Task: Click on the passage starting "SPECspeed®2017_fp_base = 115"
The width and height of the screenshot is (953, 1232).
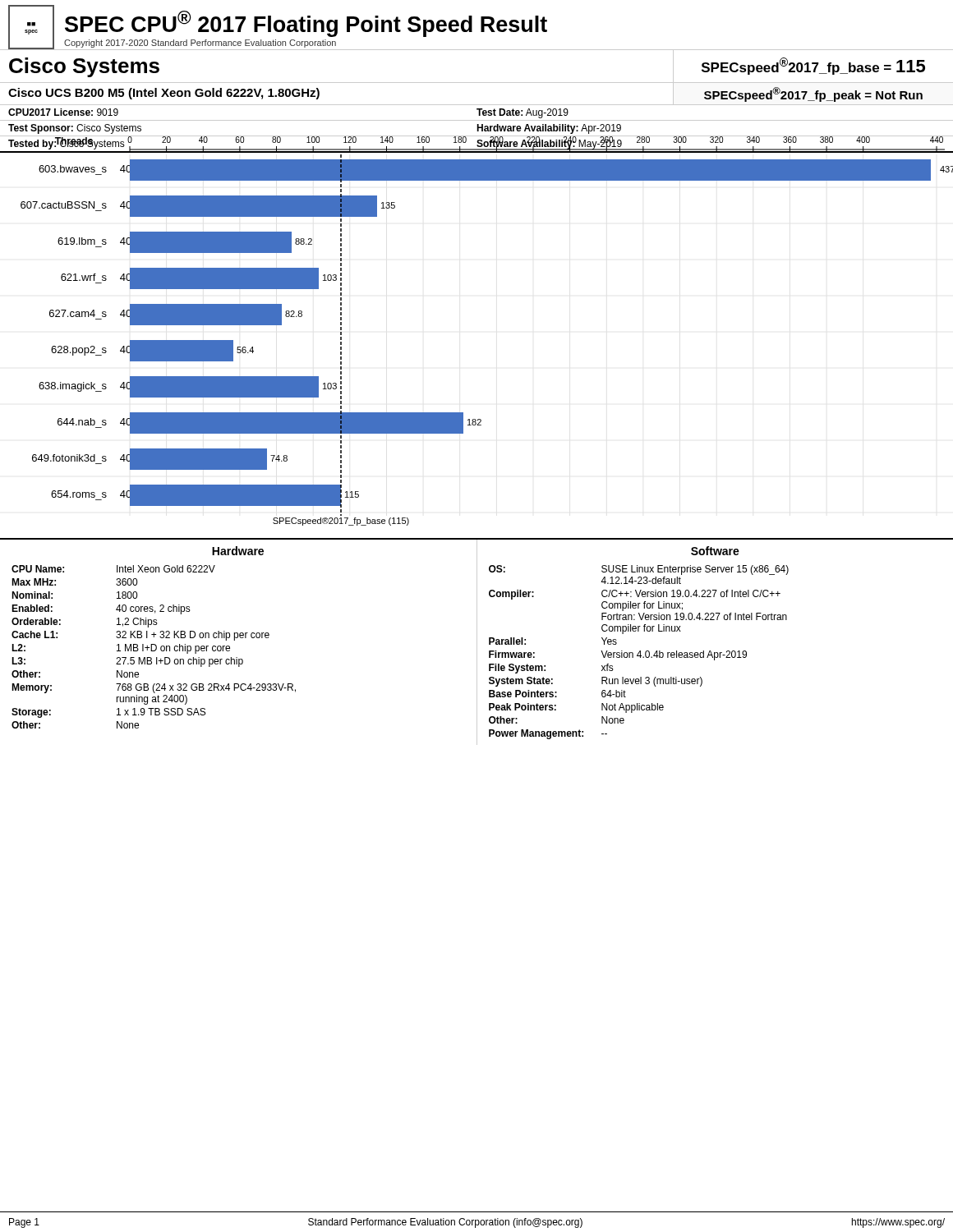Action: coord(813,66)
